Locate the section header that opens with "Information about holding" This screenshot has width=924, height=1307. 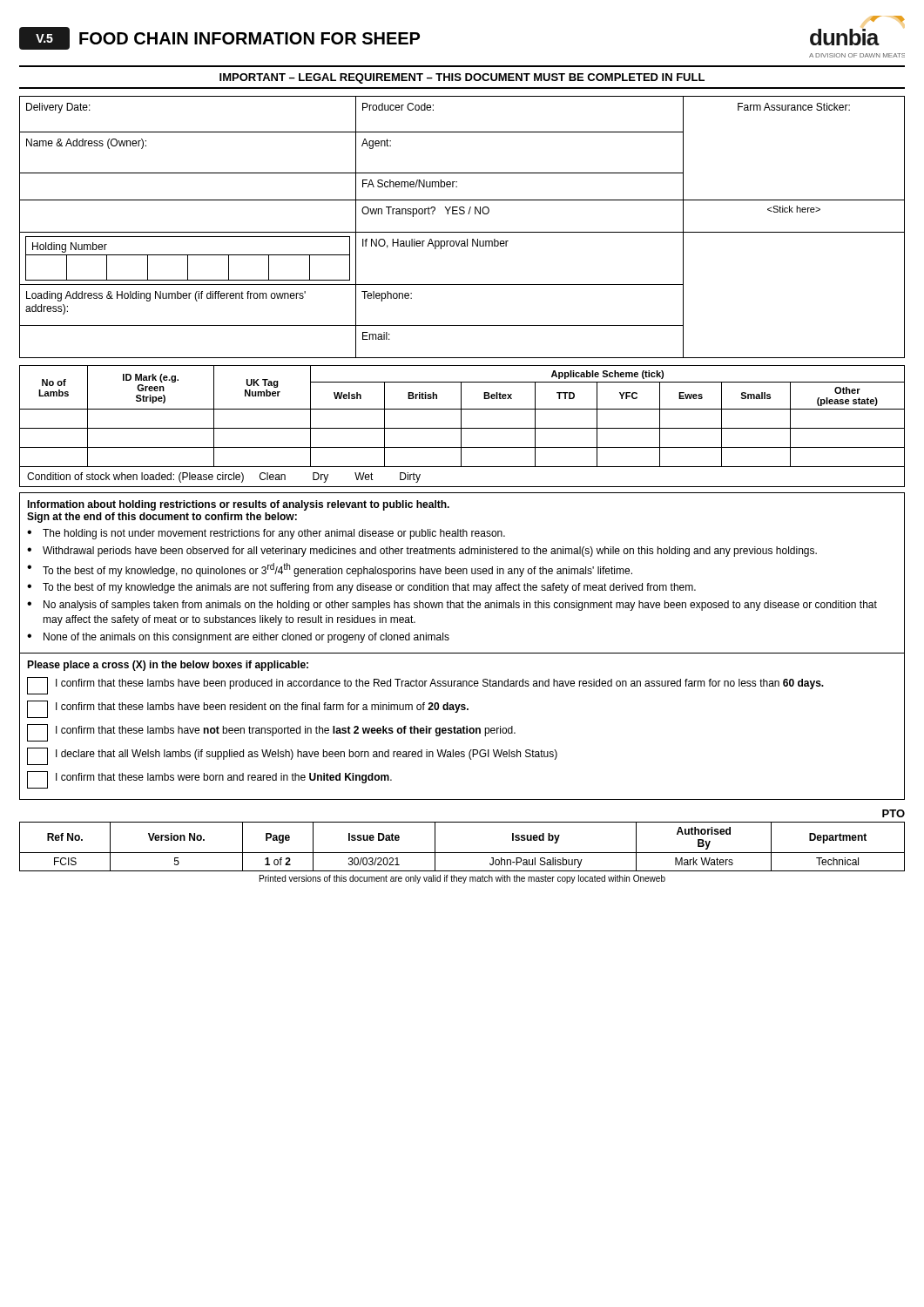462,571
